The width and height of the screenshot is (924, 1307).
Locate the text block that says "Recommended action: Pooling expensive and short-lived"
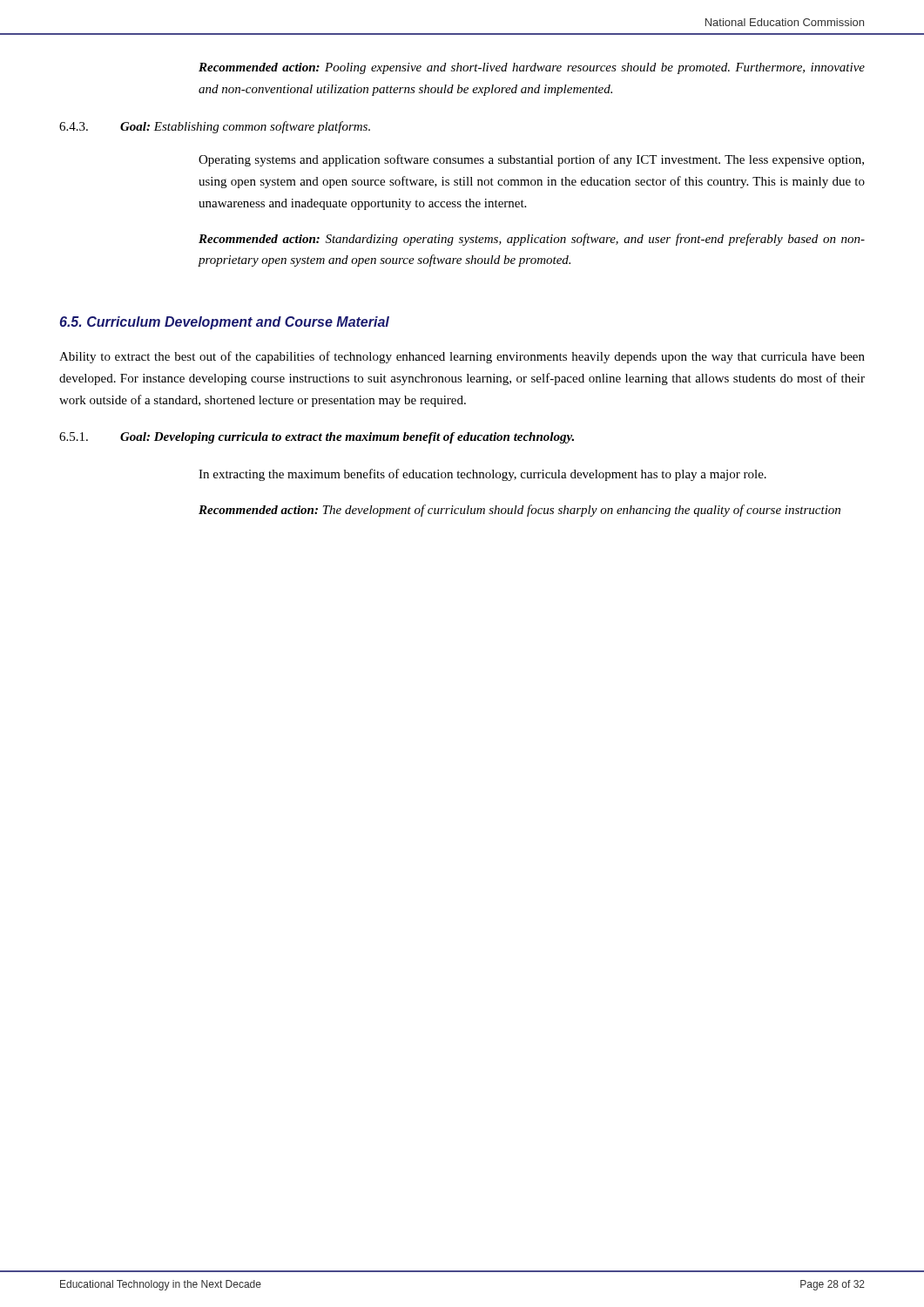click(532, 78)
